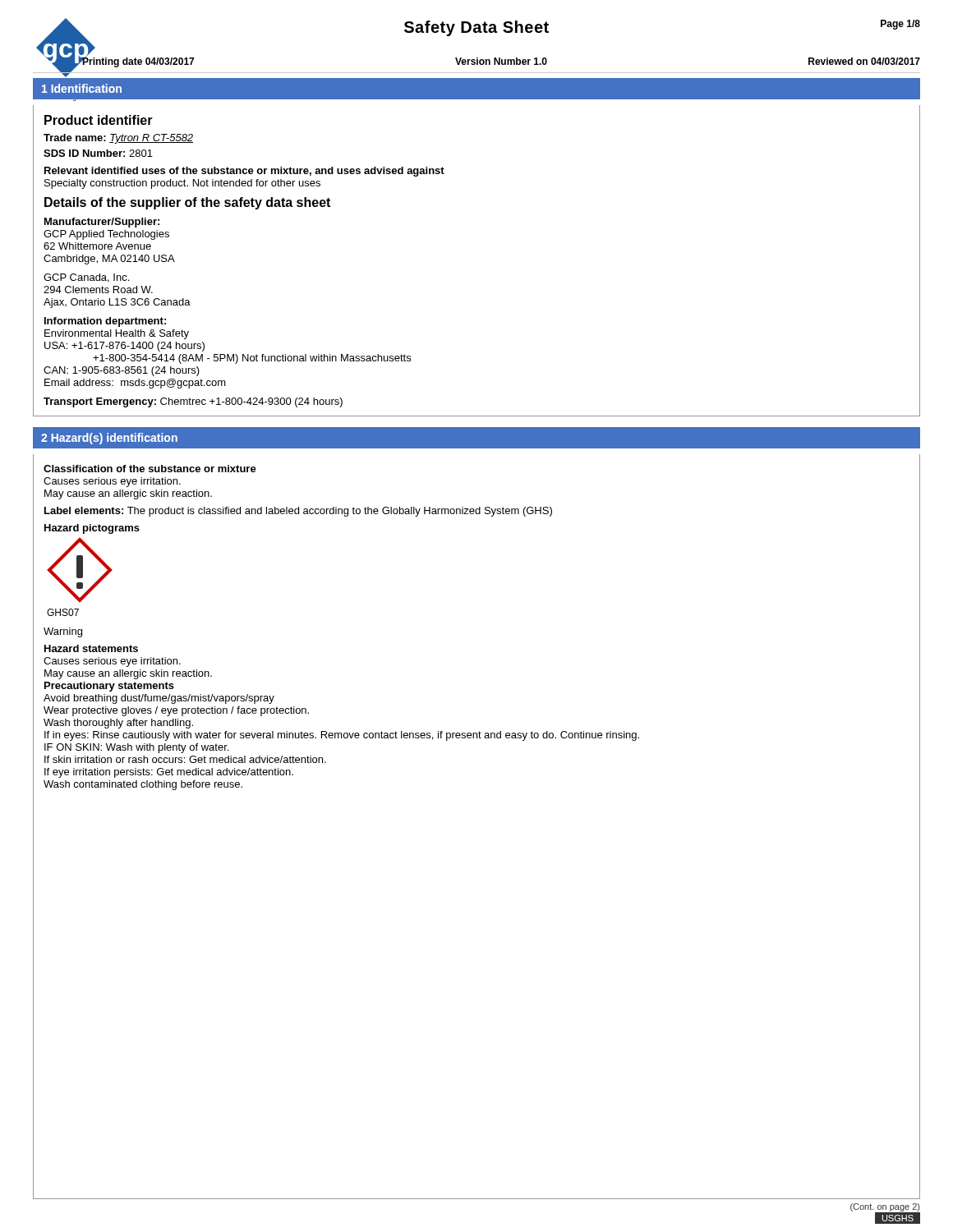Find "1 Identification" on this page
The height and width of the screenshot is (1232, 953).
coord(82,89)
